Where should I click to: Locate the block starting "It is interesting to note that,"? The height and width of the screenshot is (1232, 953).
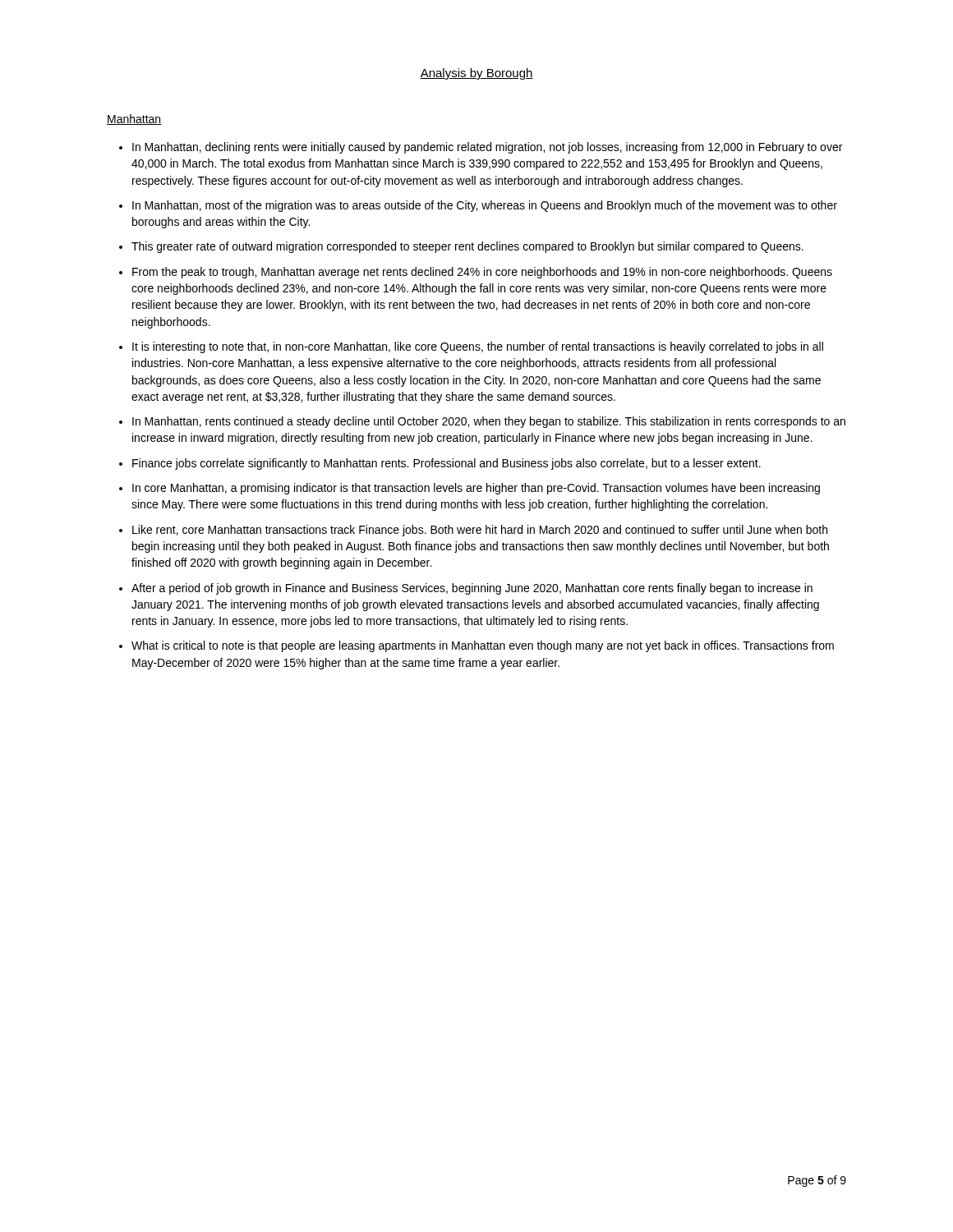tap(478, 372)
